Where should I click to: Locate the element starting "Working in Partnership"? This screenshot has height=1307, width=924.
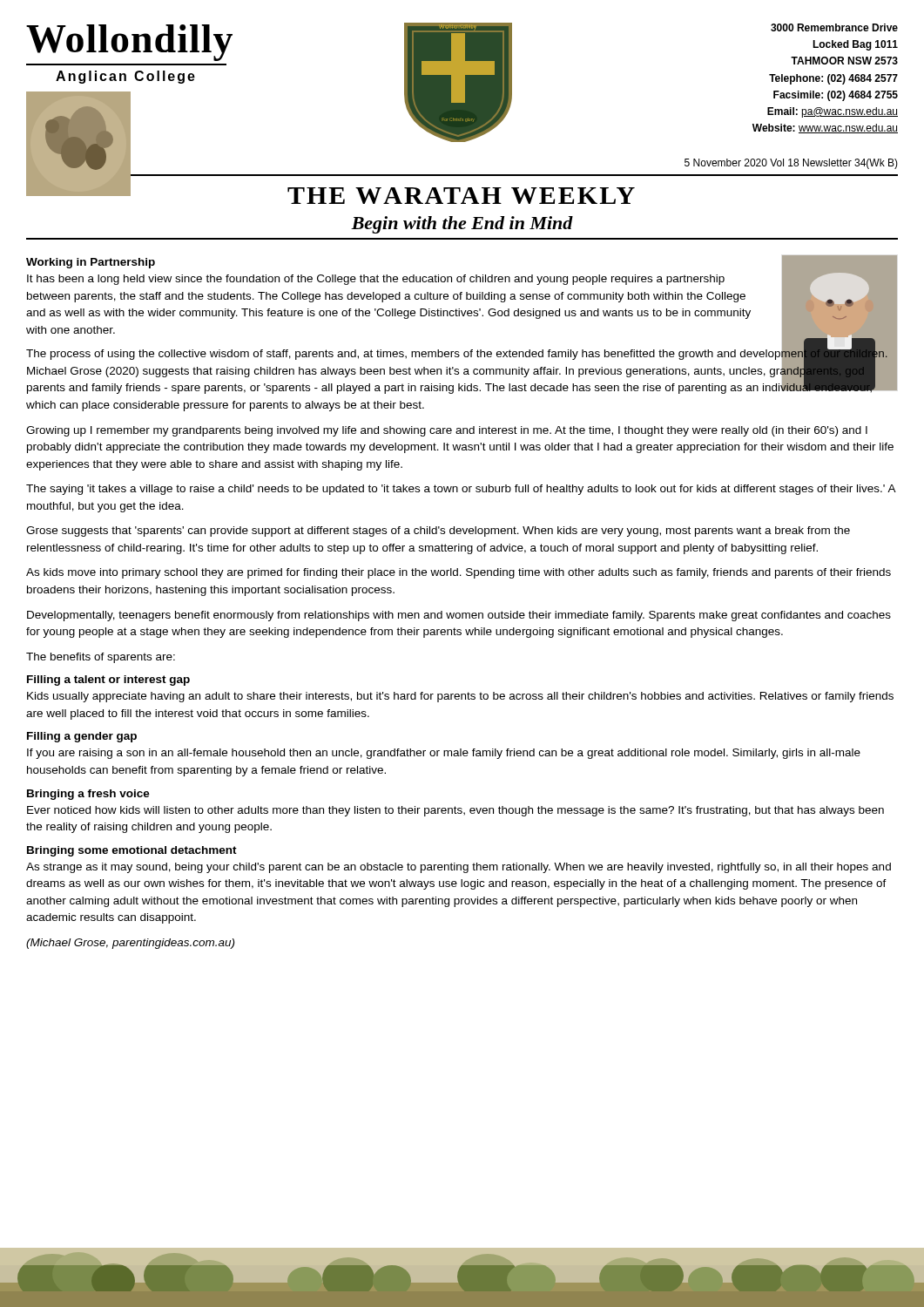[91, 262]
